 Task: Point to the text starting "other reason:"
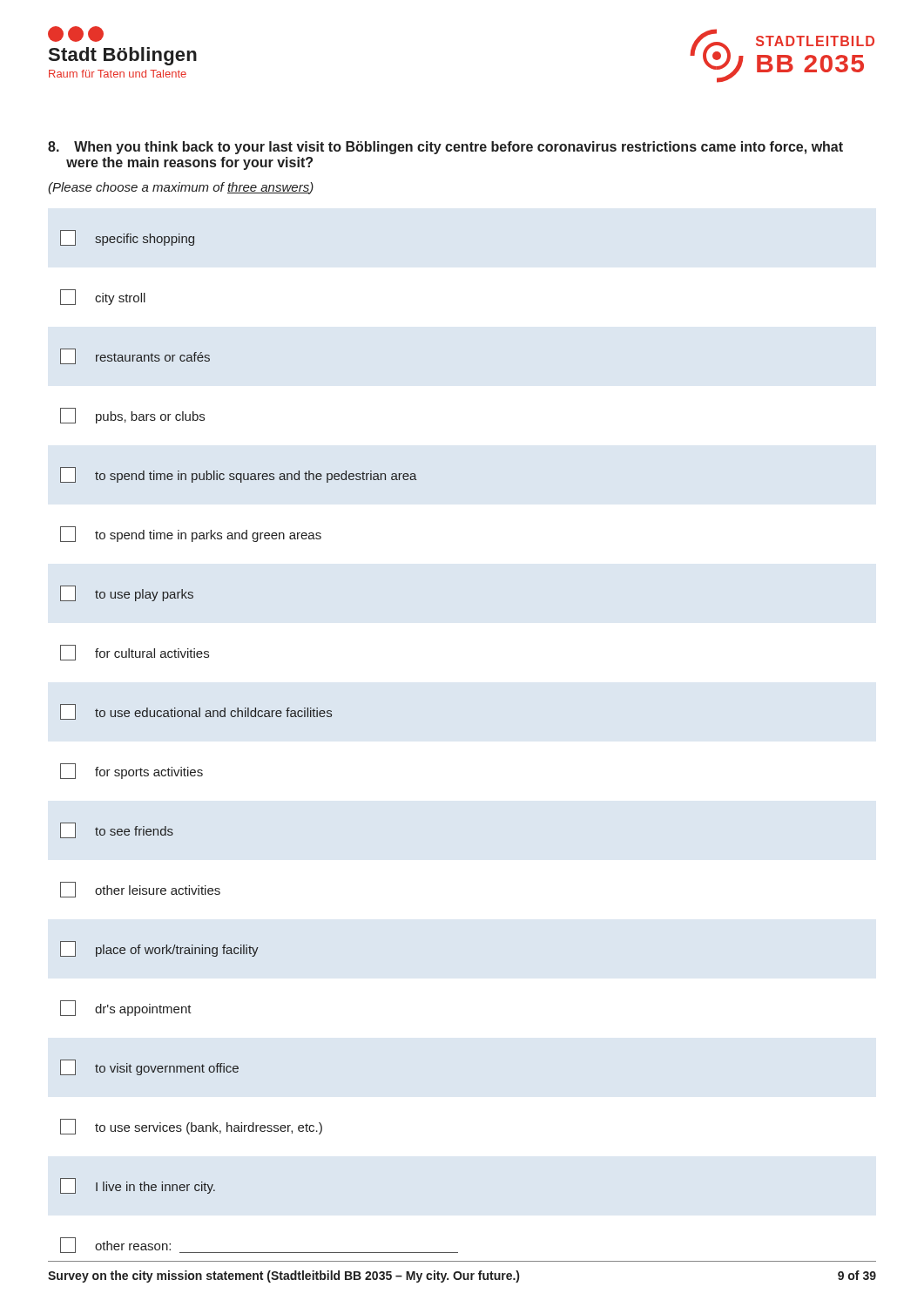259,1245
